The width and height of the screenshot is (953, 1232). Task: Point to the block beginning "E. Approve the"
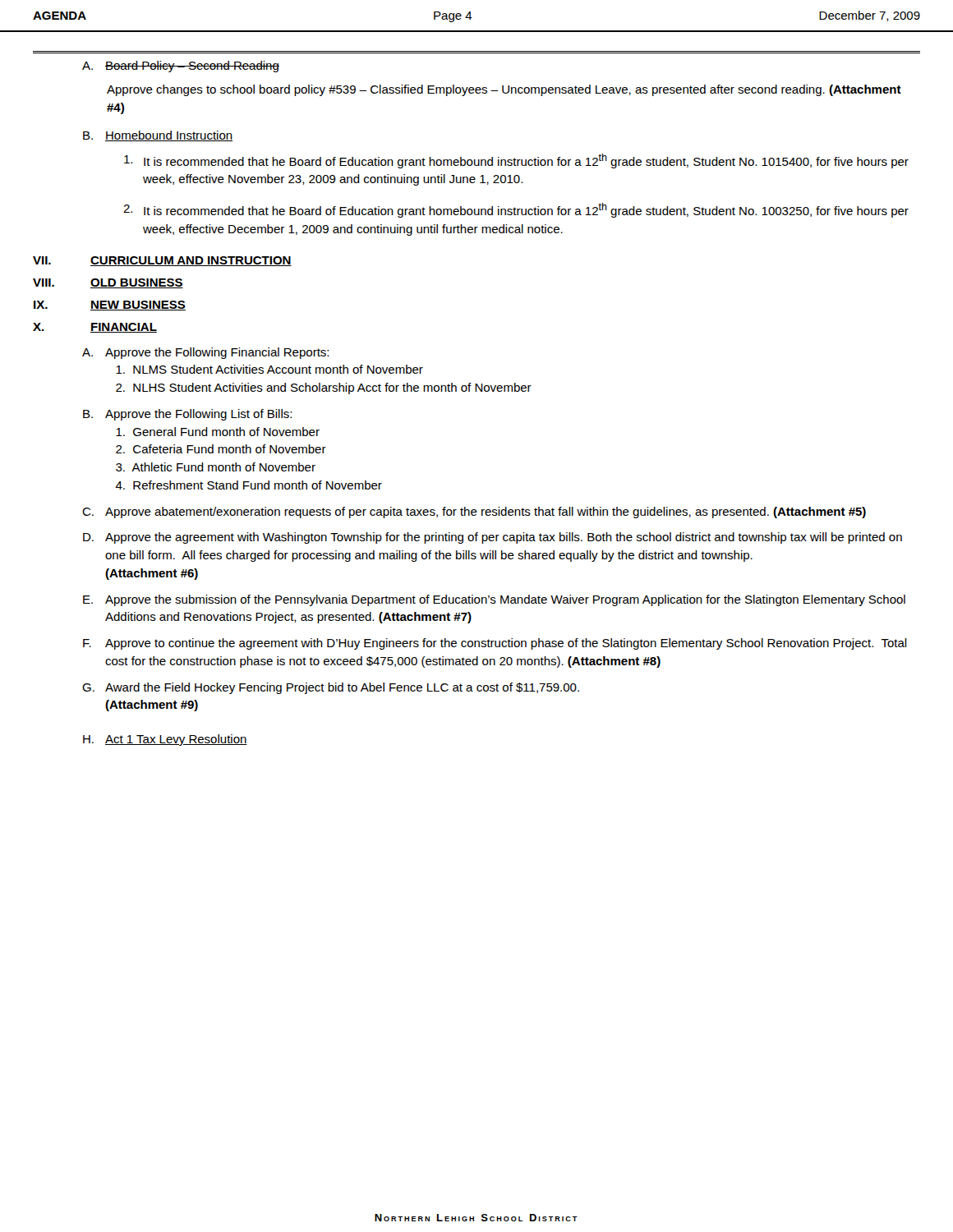pos(501,608)
